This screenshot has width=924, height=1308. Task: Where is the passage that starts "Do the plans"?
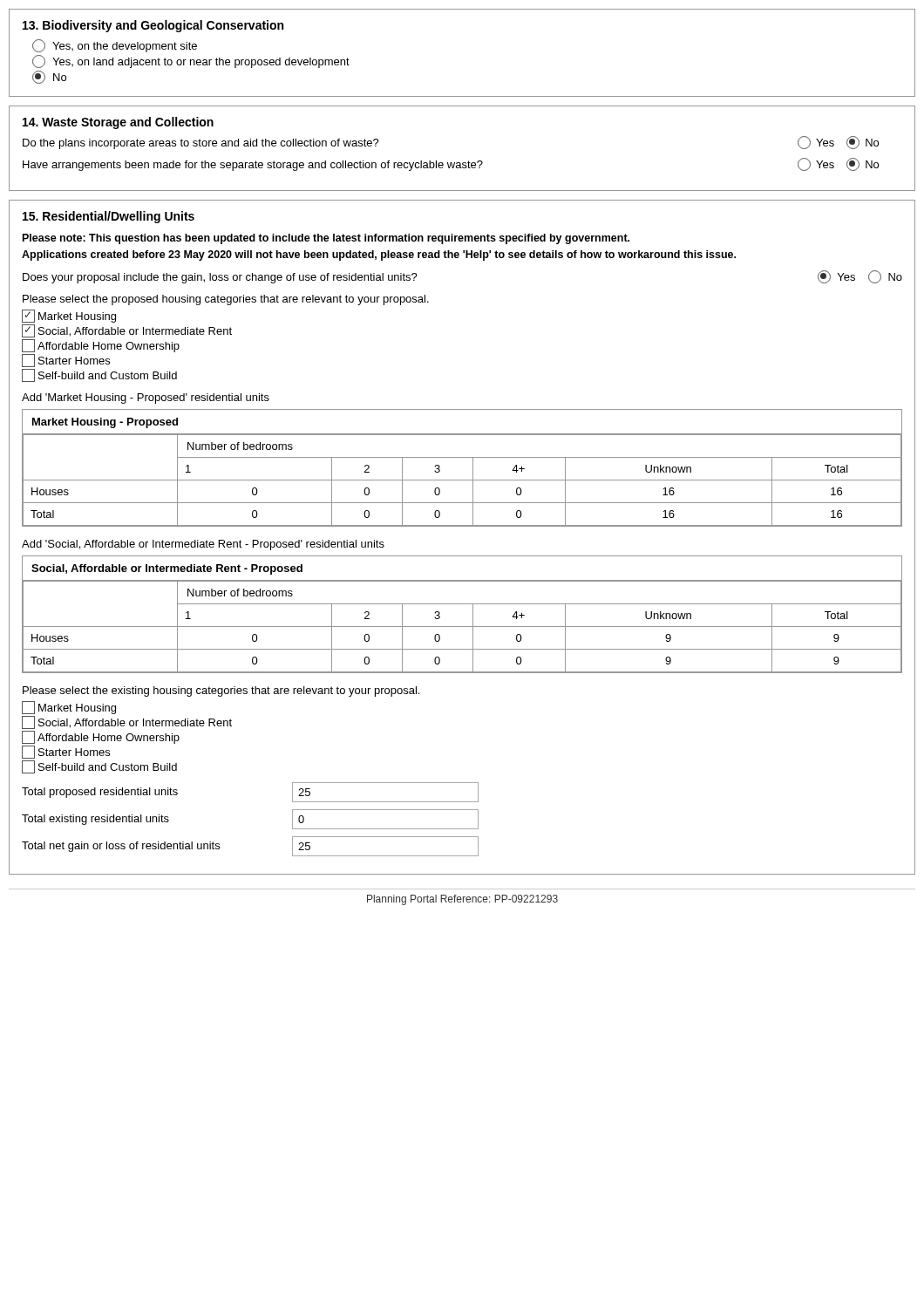tap(200, 143)
